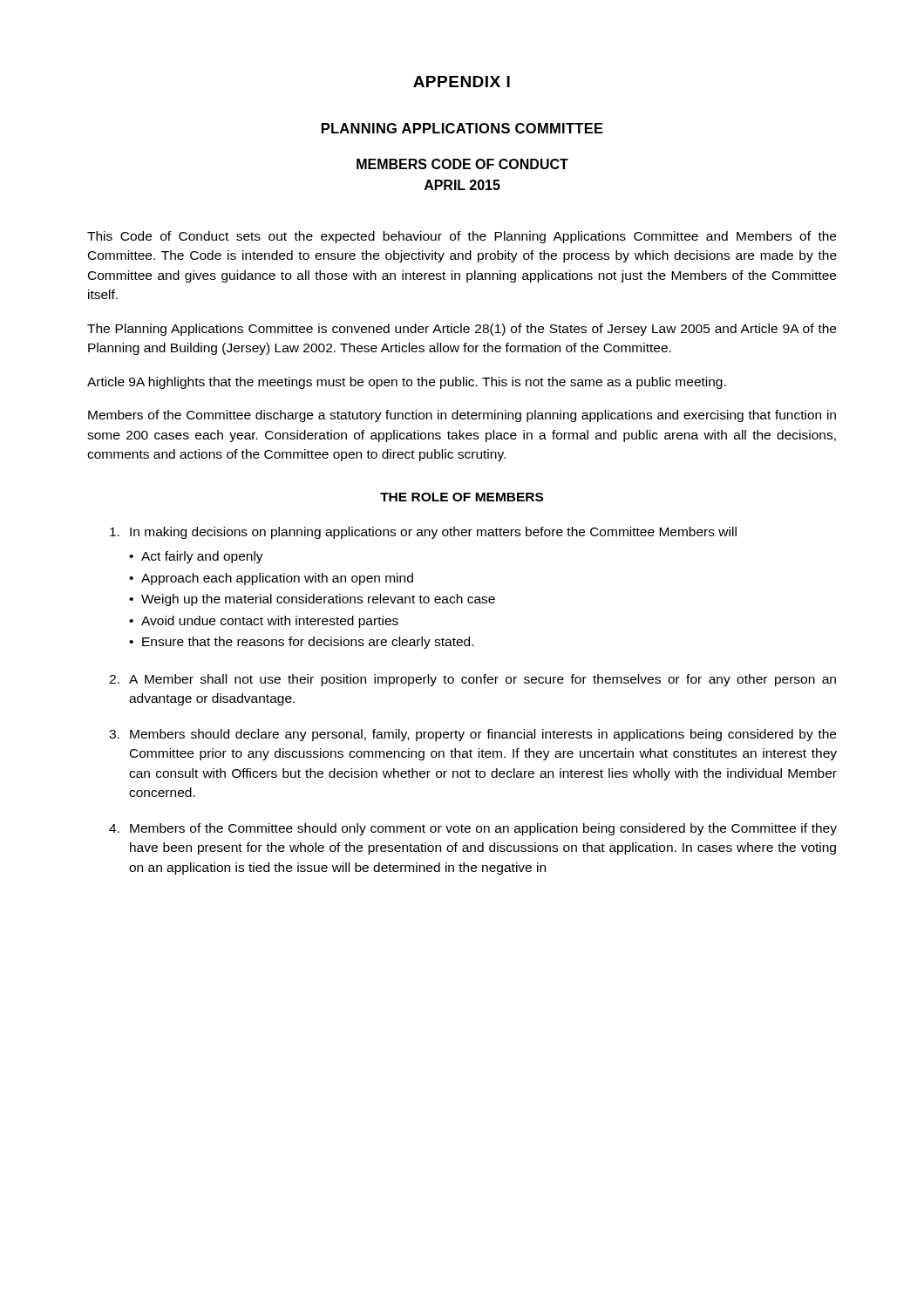Locate the block of text that opens with "4. Members of"

[462, 848]
